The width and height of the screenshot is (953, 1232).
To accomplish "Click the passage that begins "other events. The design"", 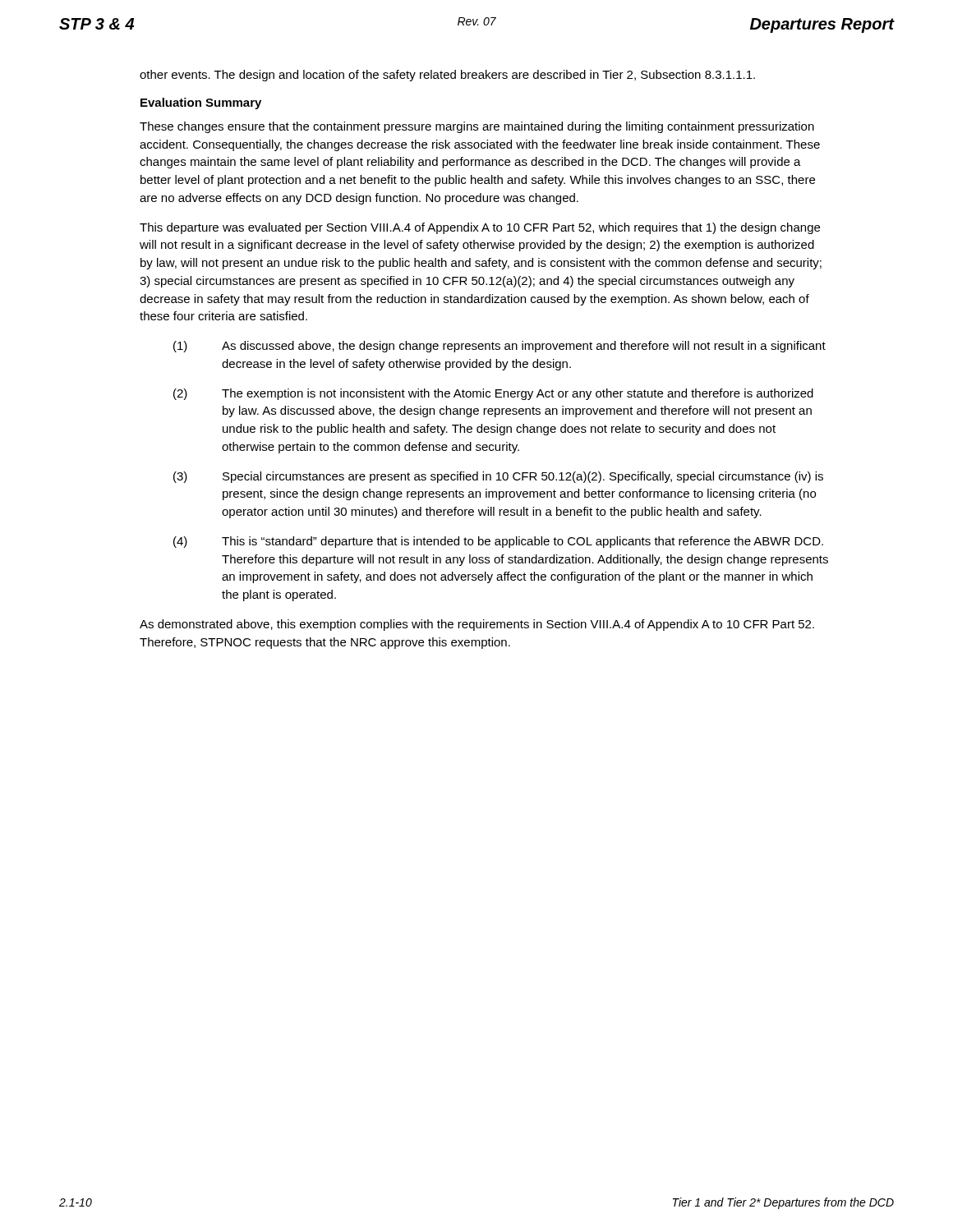I will point(448,74).
